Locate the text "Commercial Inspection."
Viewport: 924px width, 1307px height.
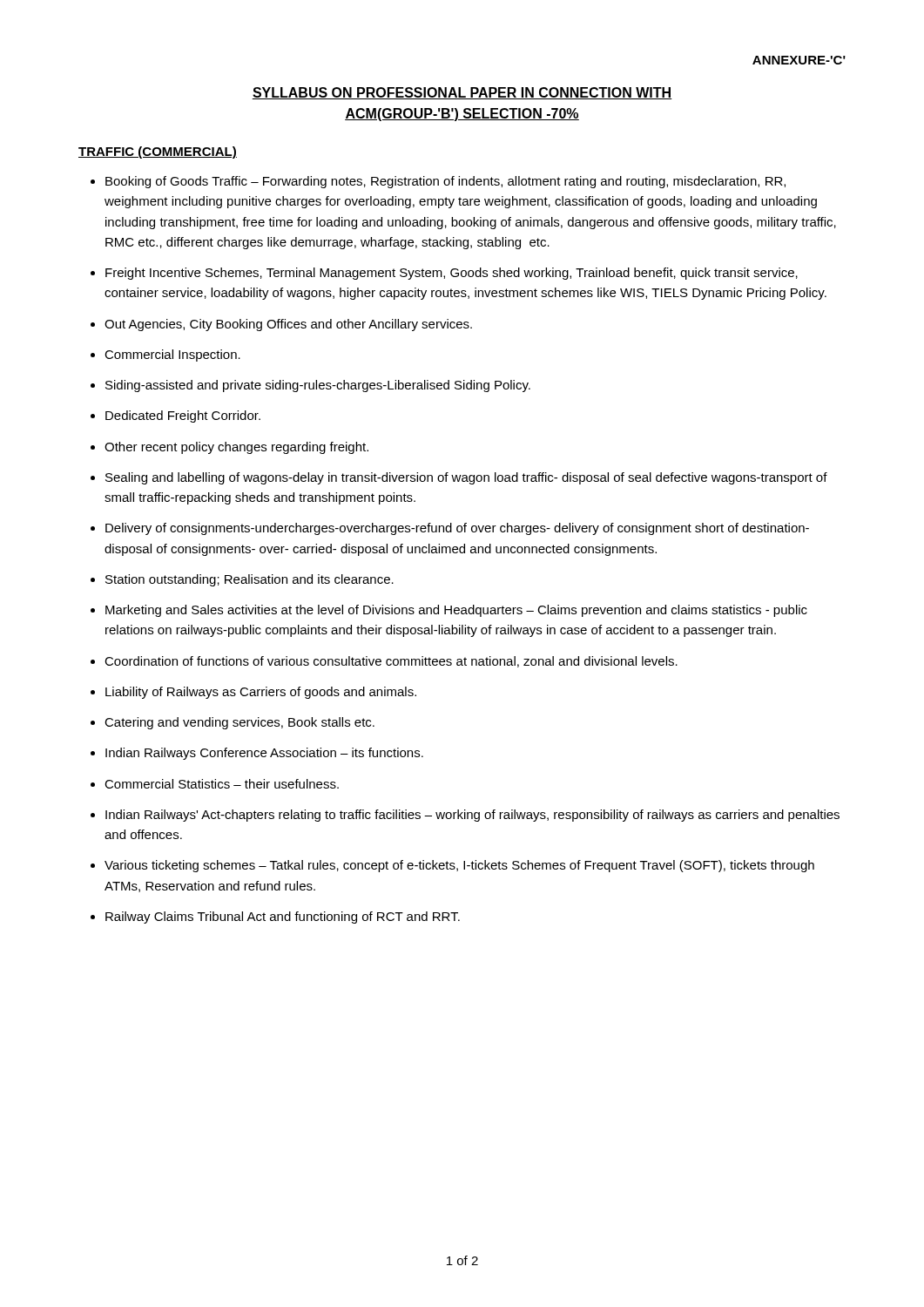(173, 354)
